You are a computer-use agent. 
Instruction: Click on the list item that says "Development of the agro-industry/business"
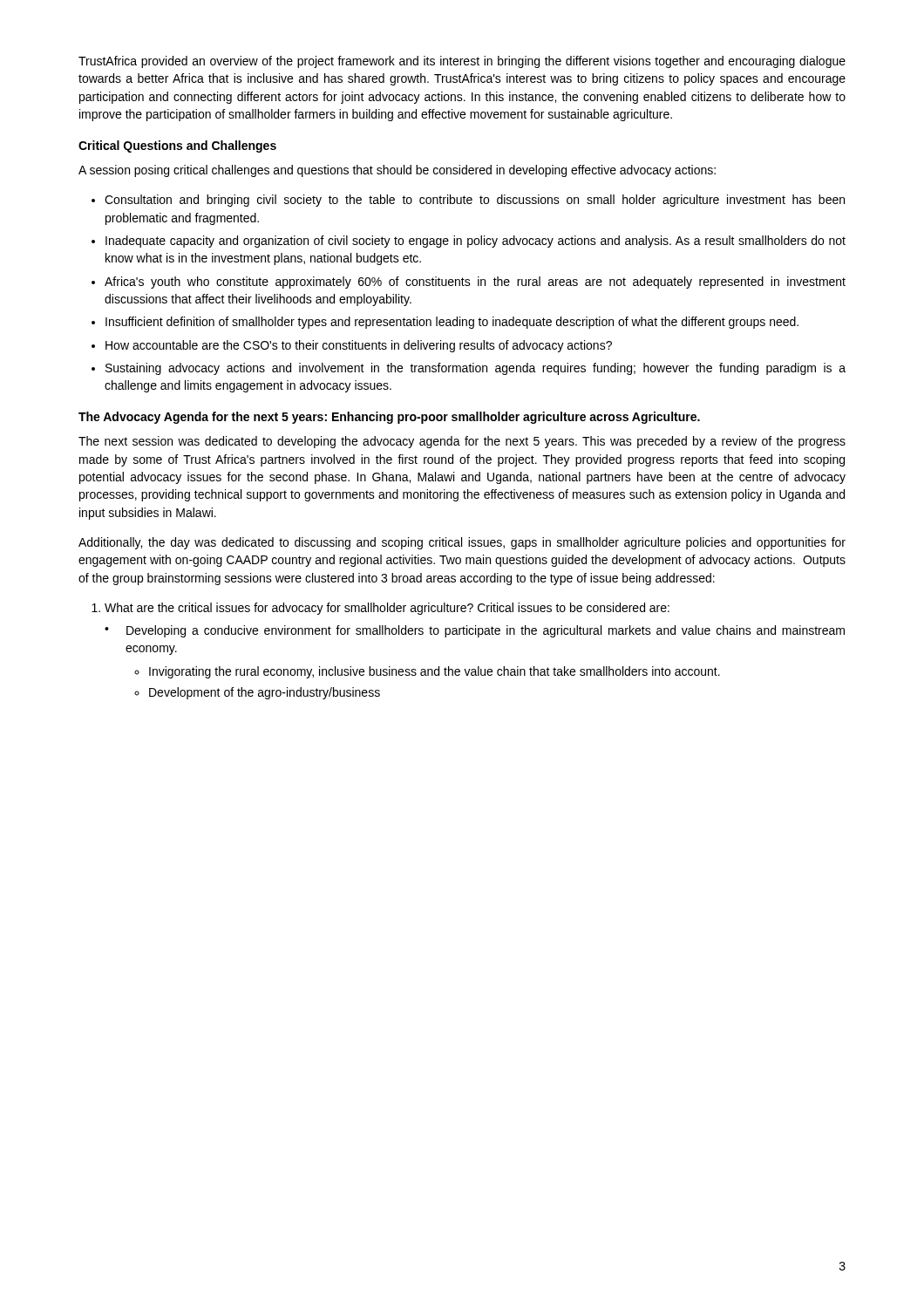pos(264,692)
